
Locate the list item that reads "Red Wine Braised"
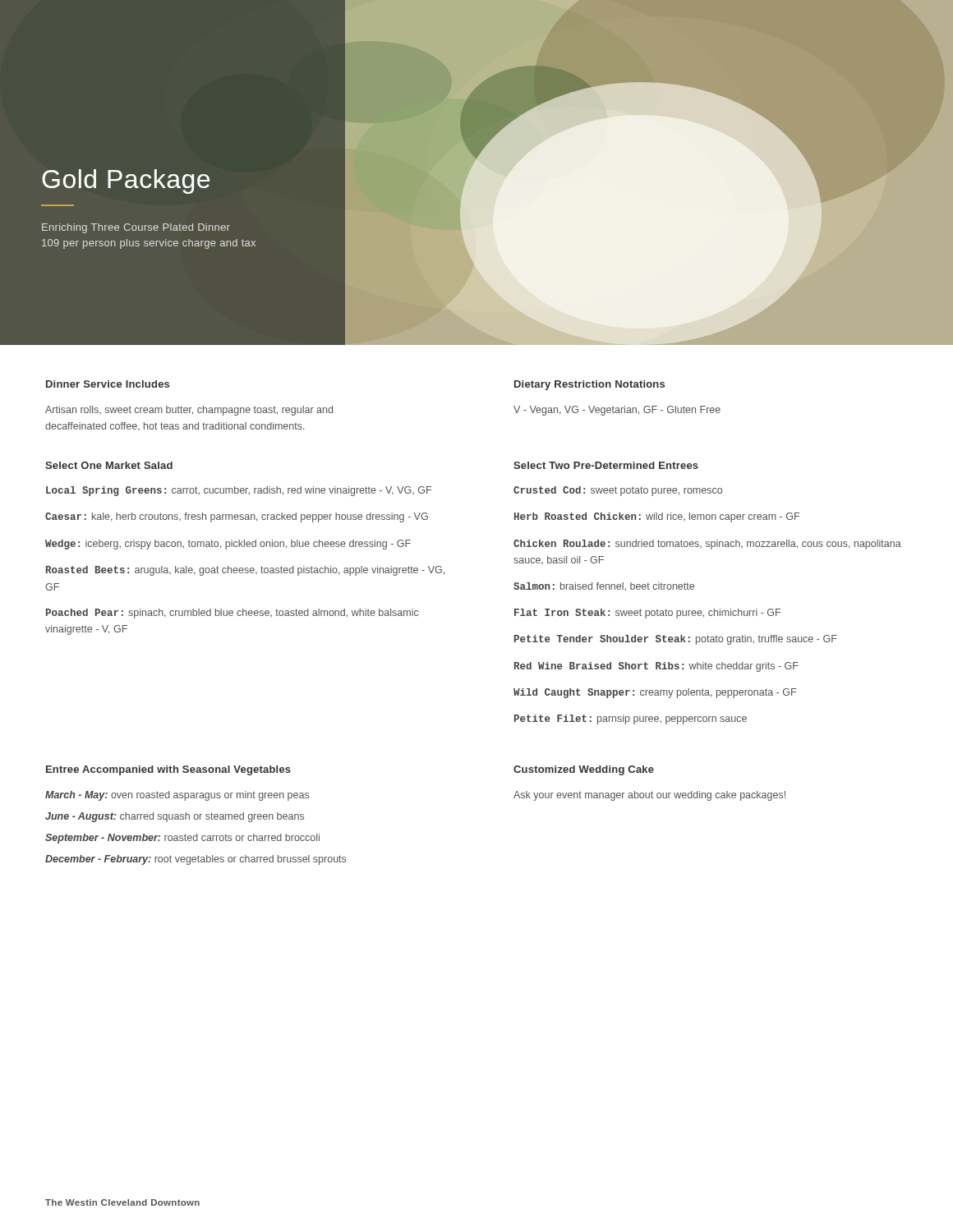coord(656,666)
